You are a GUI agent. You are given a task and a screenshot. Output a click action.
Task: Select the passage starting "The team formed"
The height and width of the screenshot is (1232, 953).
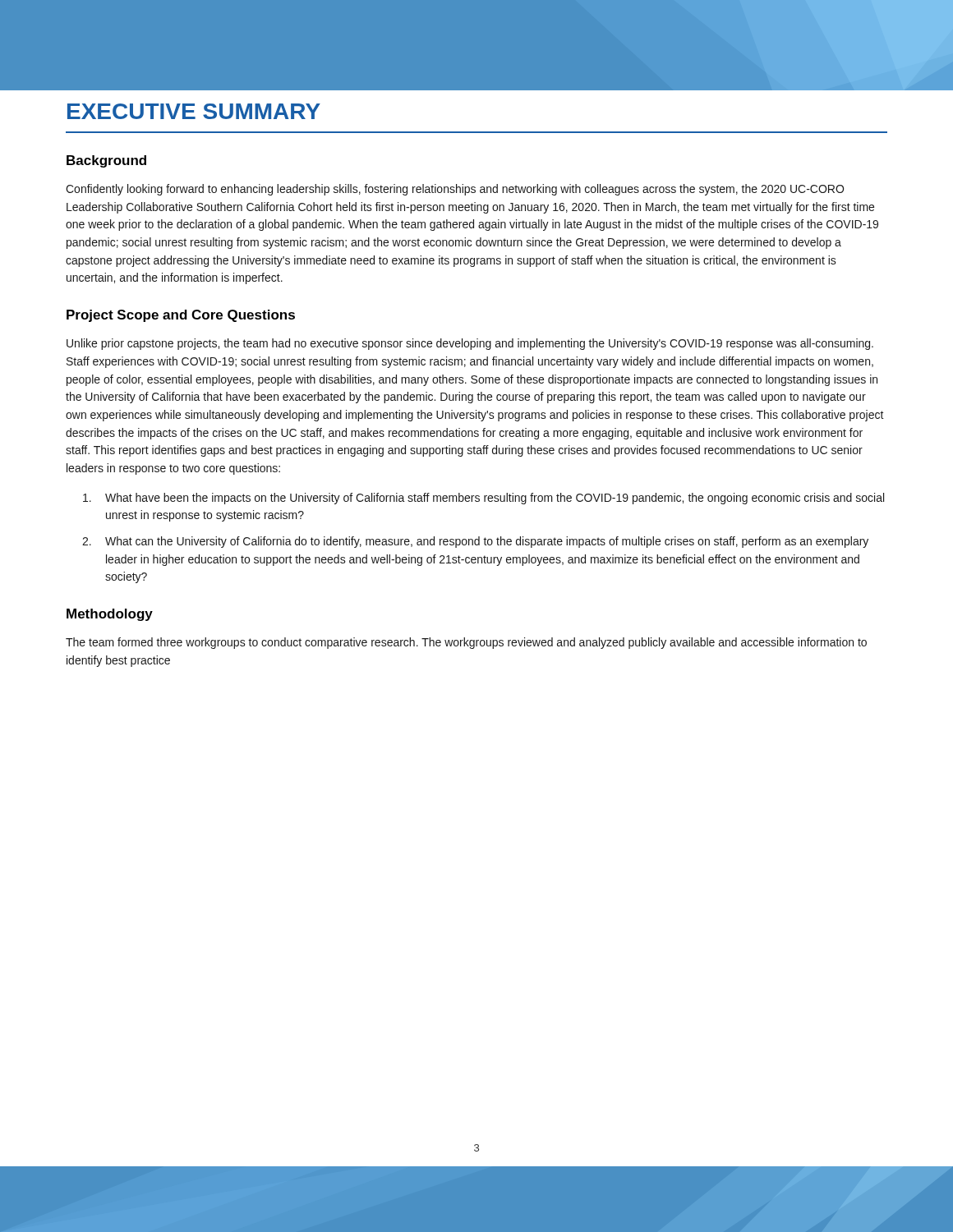click(476, 652)
